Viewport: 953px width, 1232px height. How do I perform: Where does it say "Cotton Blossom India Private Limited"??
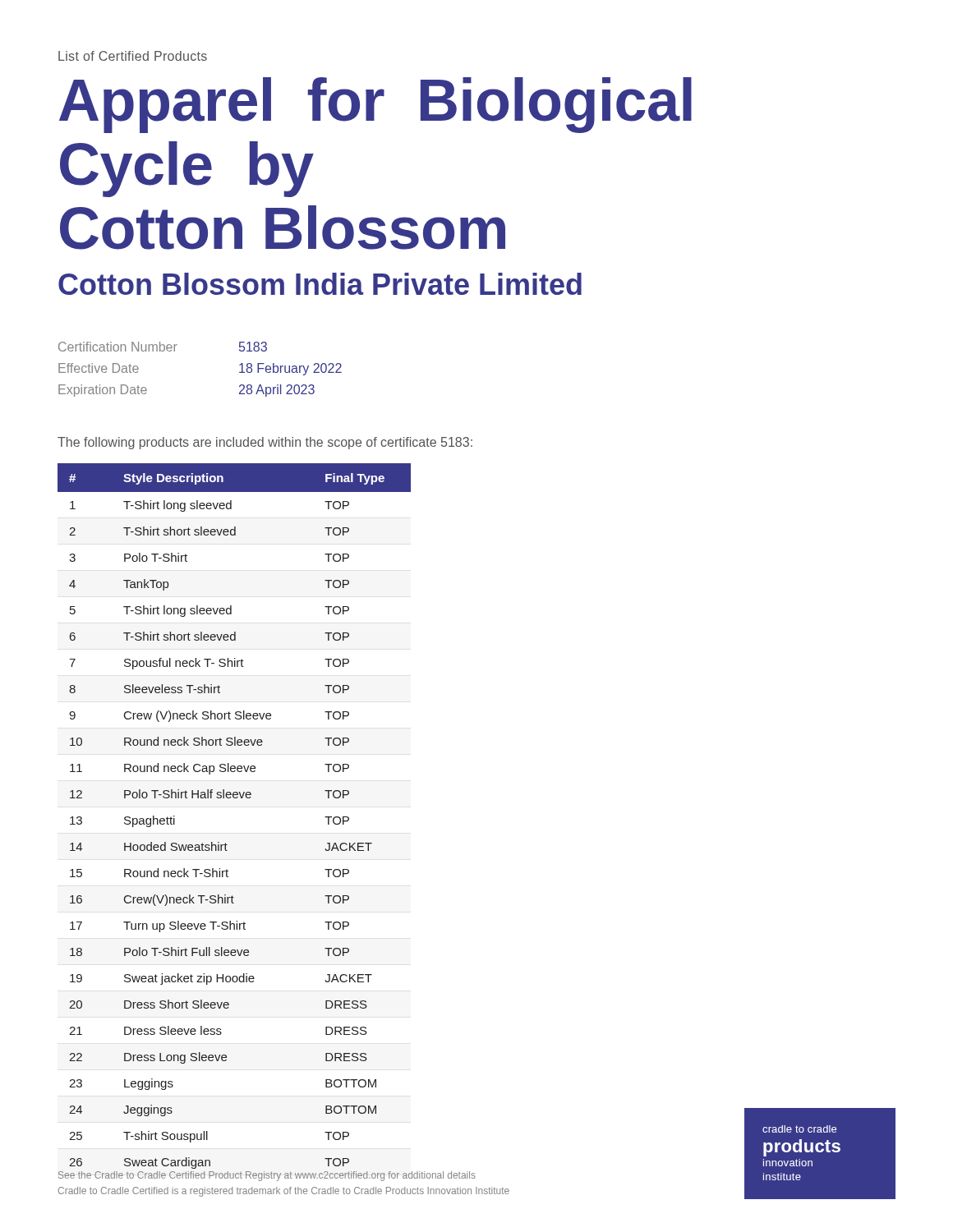click(476, 285)
